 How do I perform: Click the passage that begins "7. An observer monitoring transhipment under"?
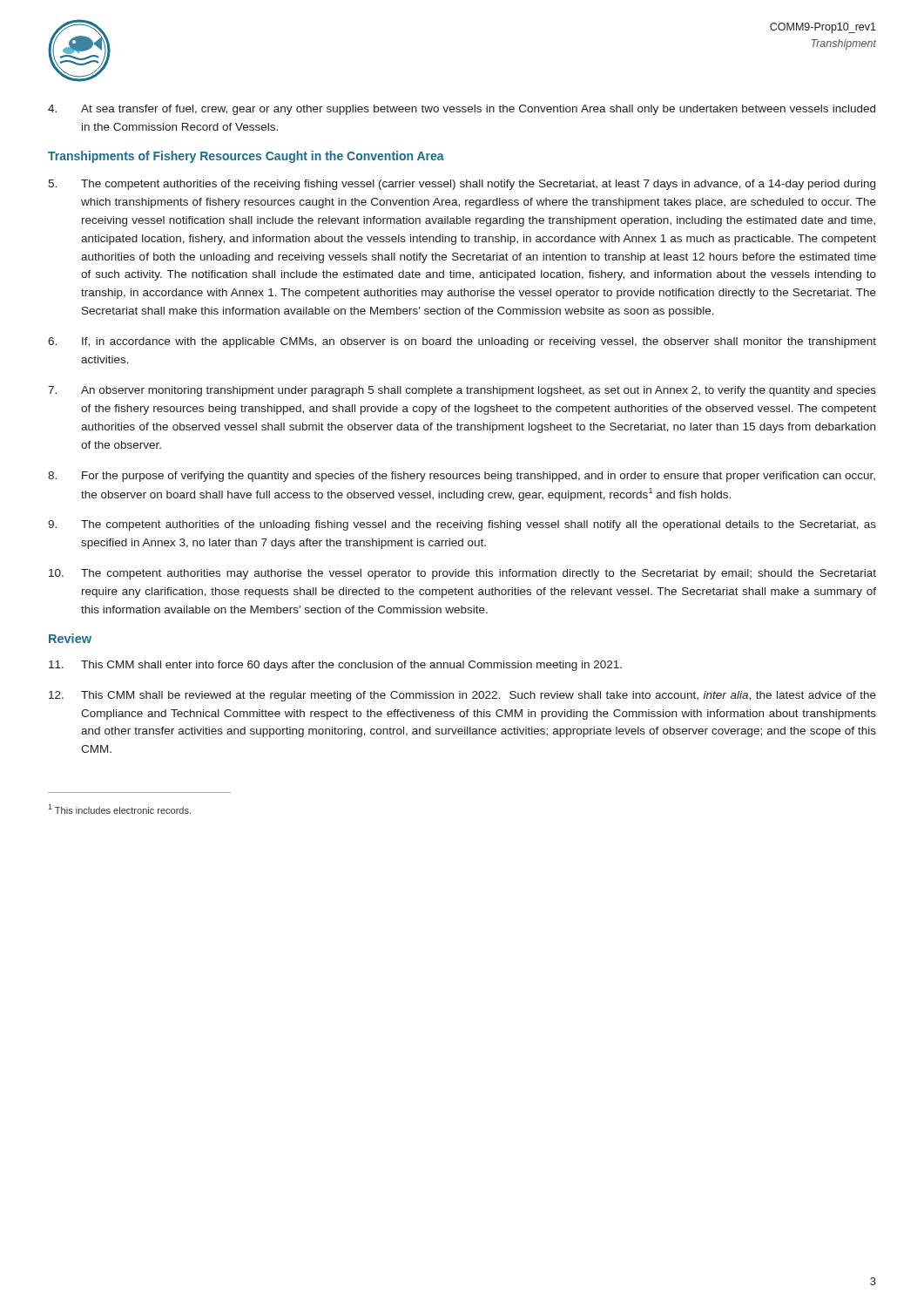(462, 418)
